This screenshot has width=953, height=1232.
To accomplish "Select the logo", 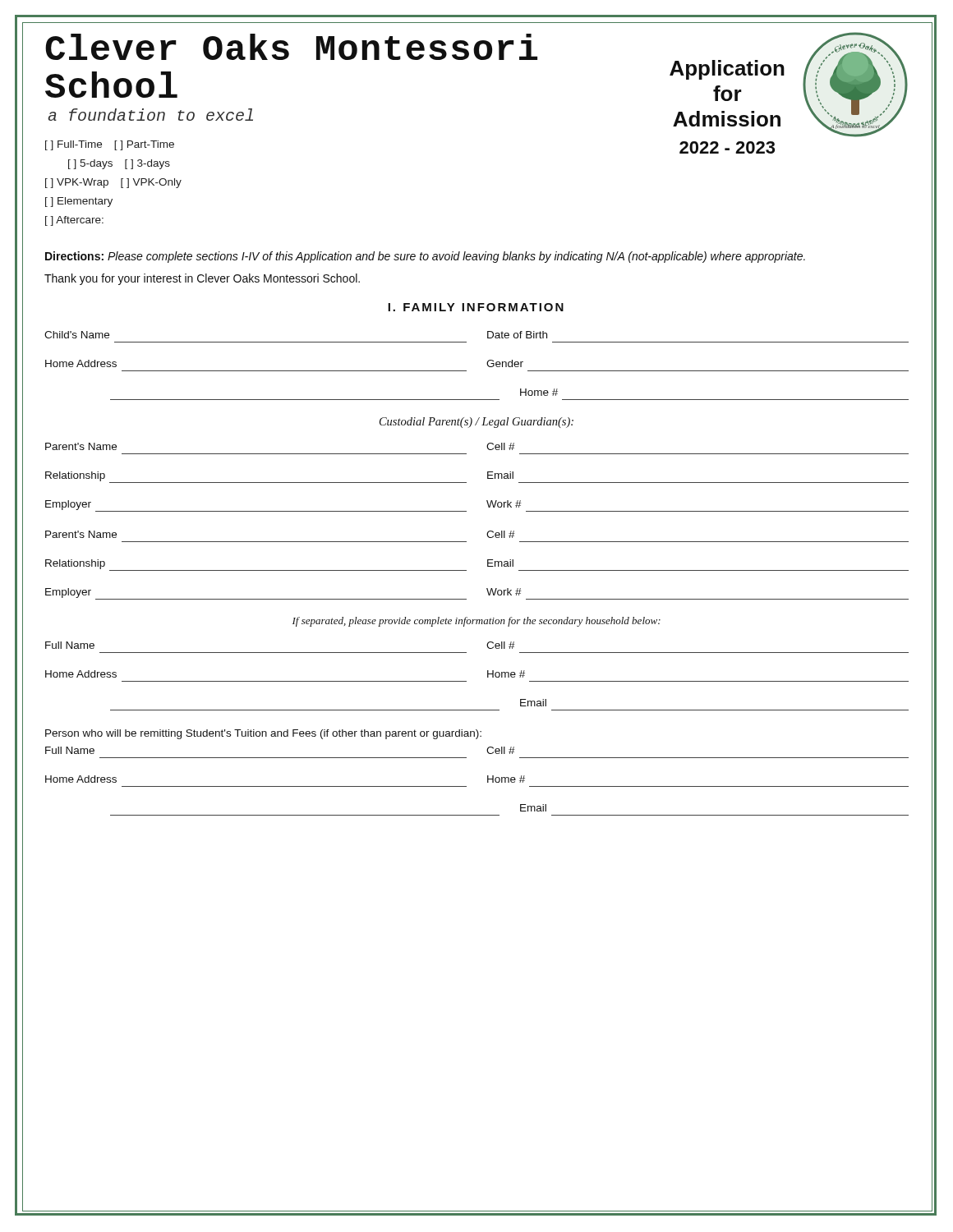I will (855, 85).
